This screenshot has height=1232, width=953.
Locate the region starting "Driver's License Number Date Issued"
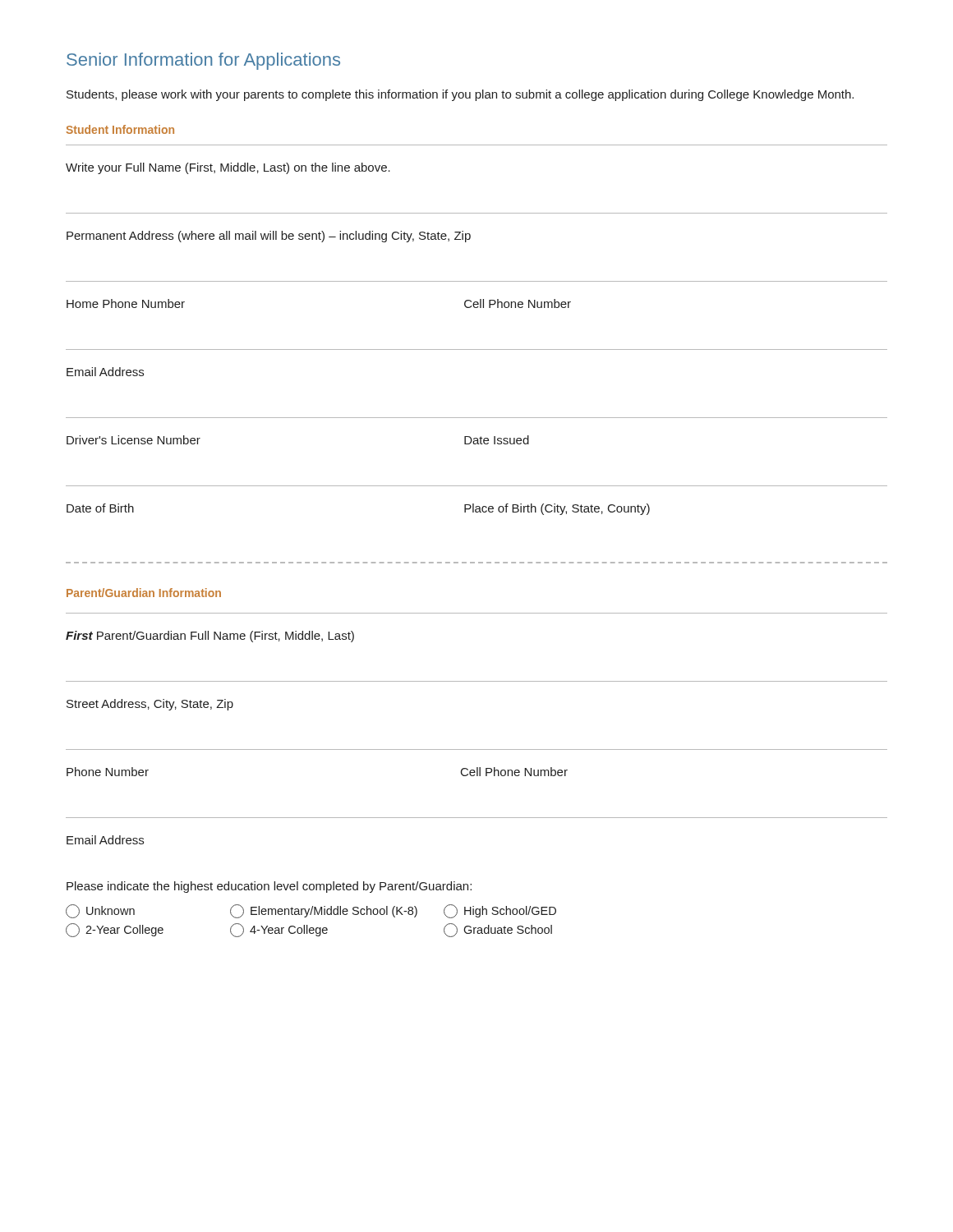click(x=476, y=451)
